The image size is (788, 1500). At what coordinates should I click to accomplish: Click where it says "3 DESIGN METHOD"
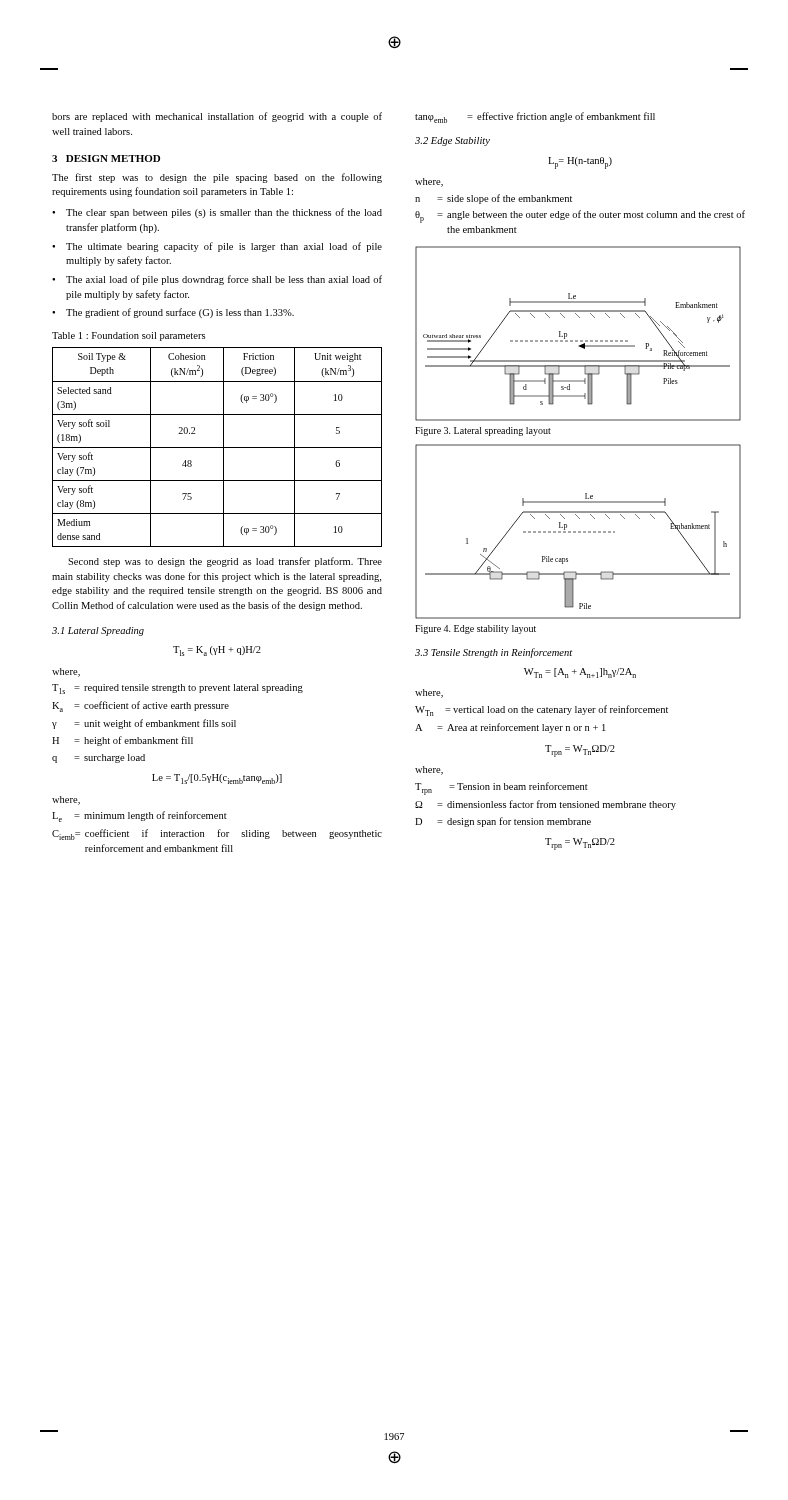106,158
